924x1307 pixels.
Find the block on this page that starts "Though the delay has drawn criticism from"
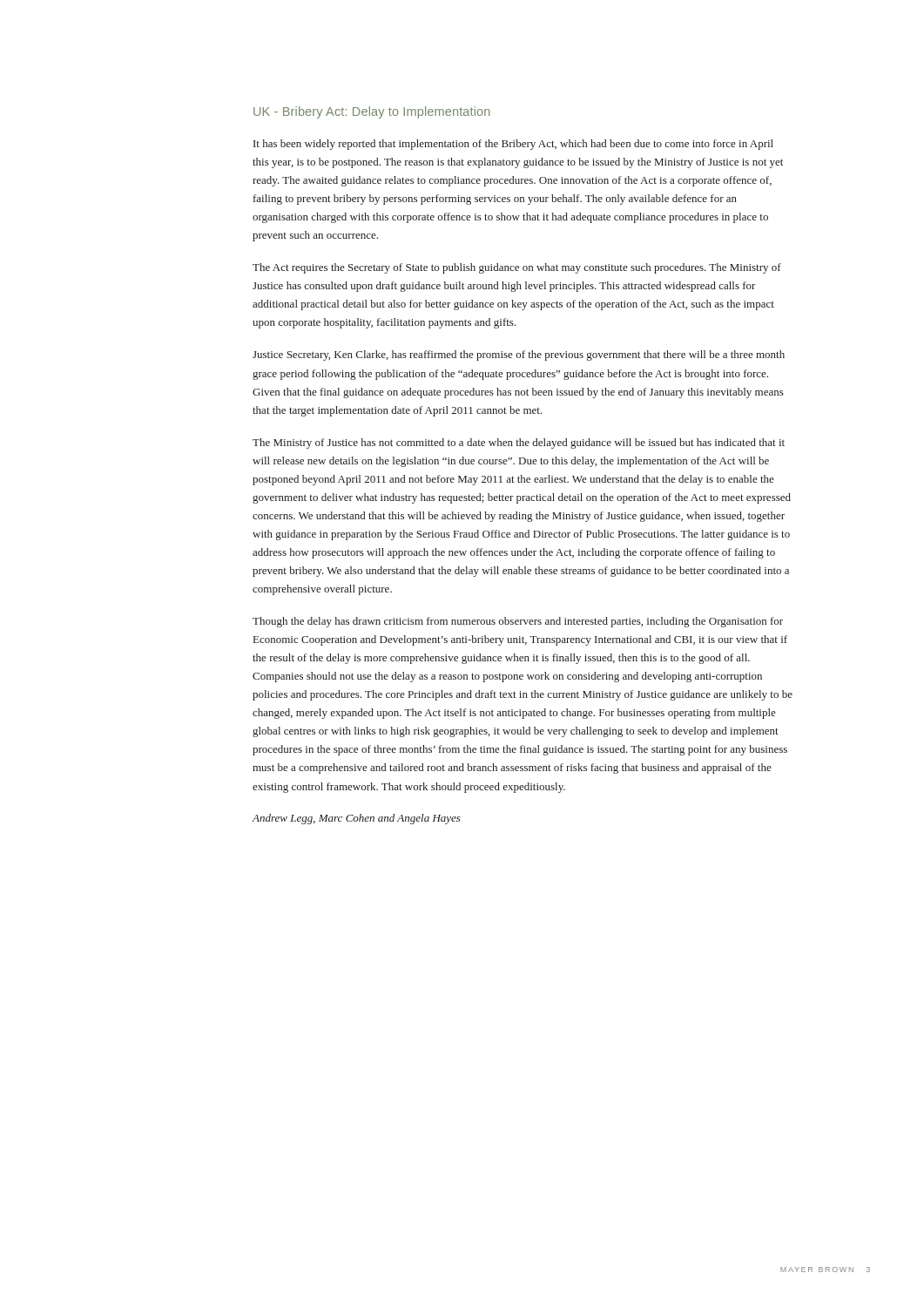(x=522, y=703)
